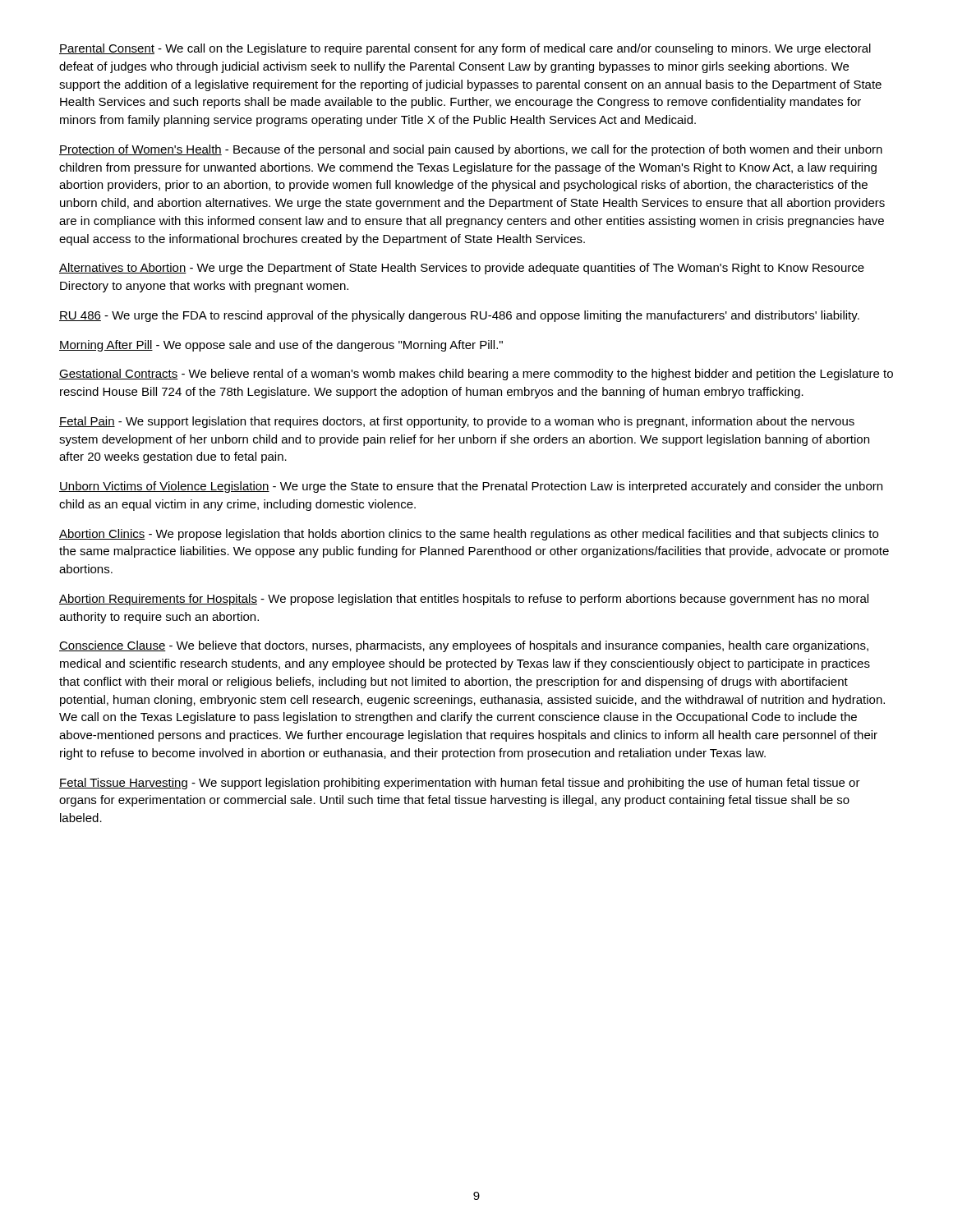Navigate to the region starting "Parental Consent -"

pyautogui.click(x=471, y=84)
